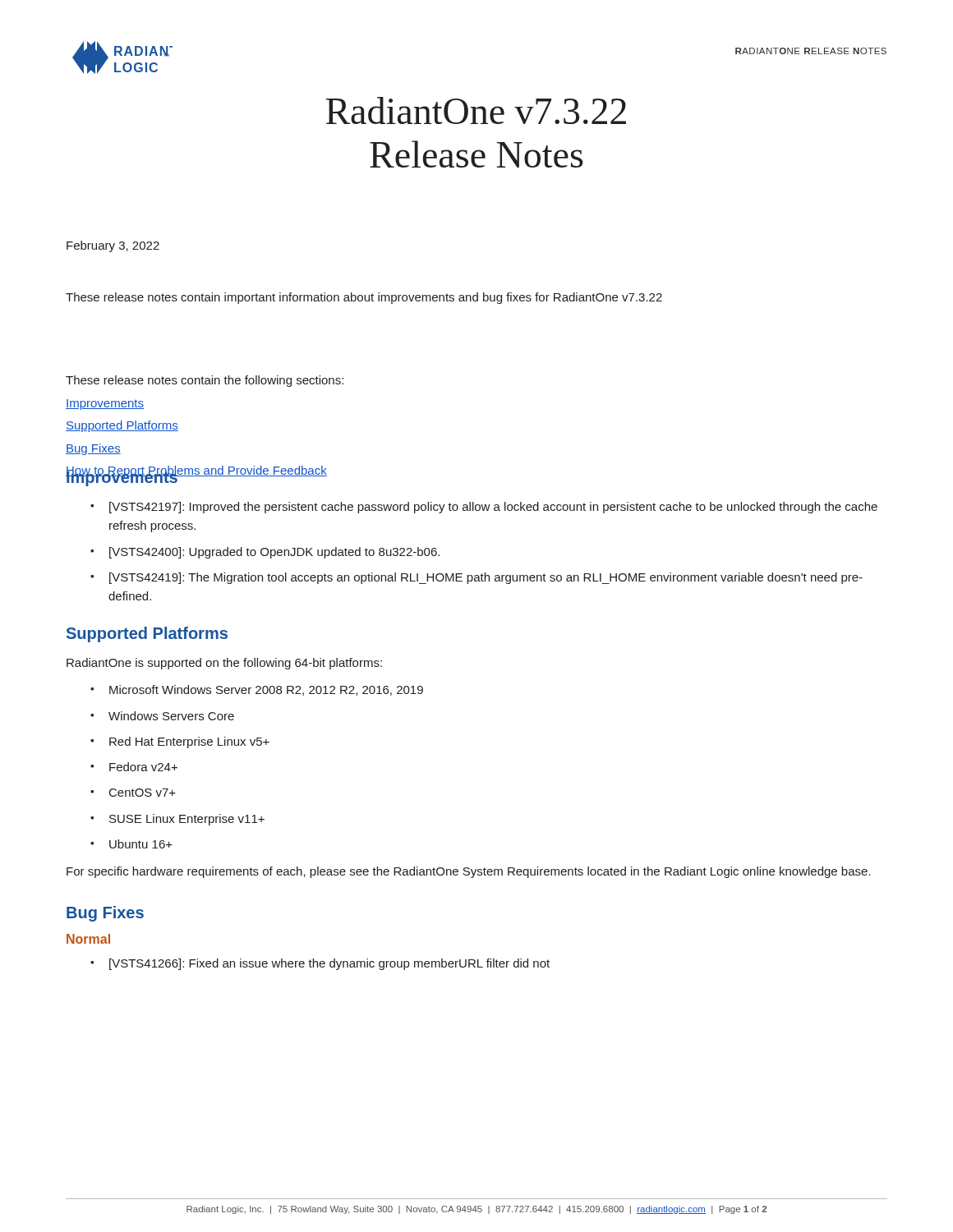Select the list item containing "Red Hat Enterprise Linux v5+"
The height and width of the screenshot is (1232, 953).
189,741
